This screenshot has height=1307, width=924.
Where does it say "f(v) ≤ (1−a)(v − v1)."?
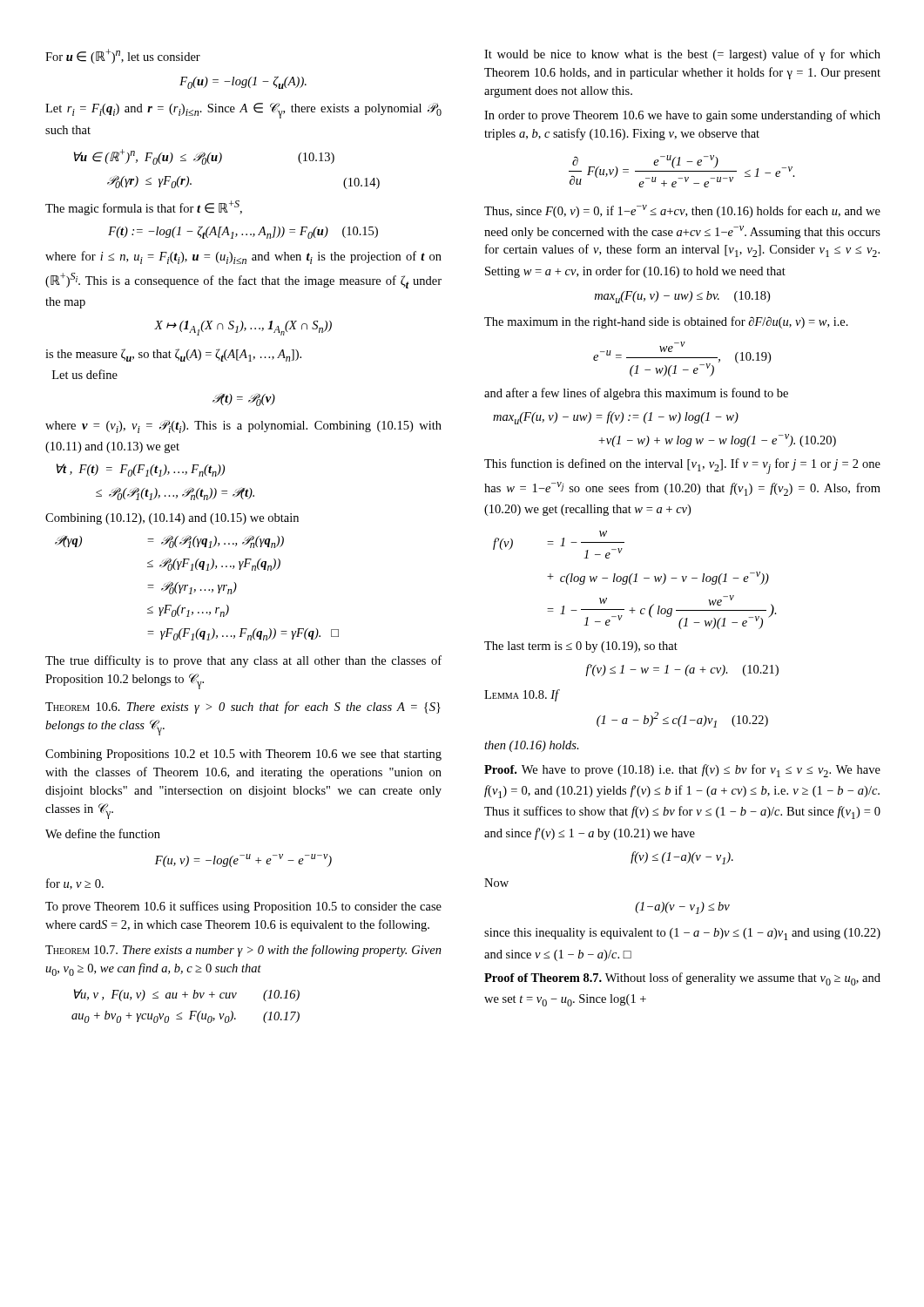pos(682,858)
